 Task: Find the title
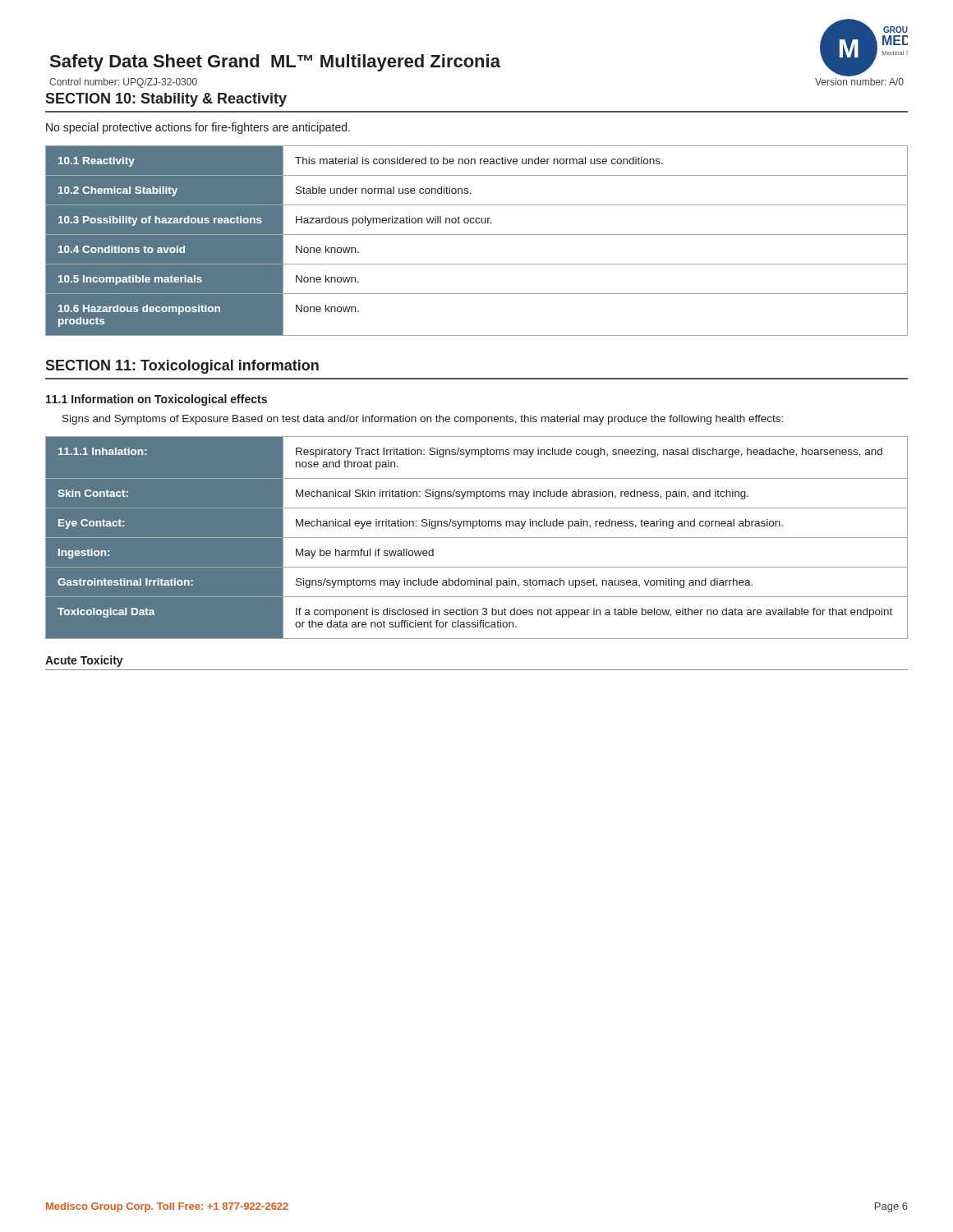pyautogui.click(x=275, y=61)
